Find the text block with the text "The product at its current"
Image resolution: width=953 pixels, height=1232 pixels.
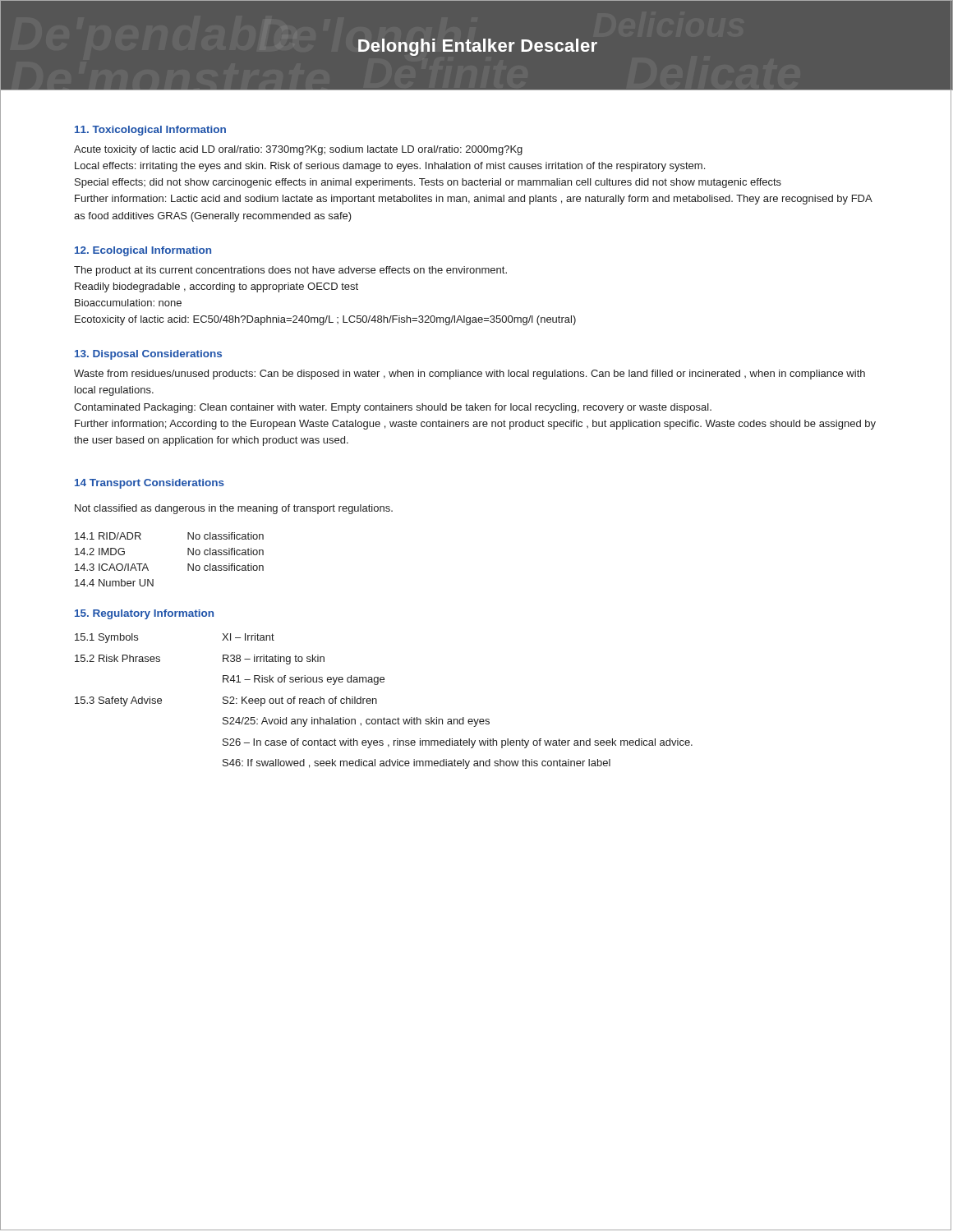tap(325, 294)
